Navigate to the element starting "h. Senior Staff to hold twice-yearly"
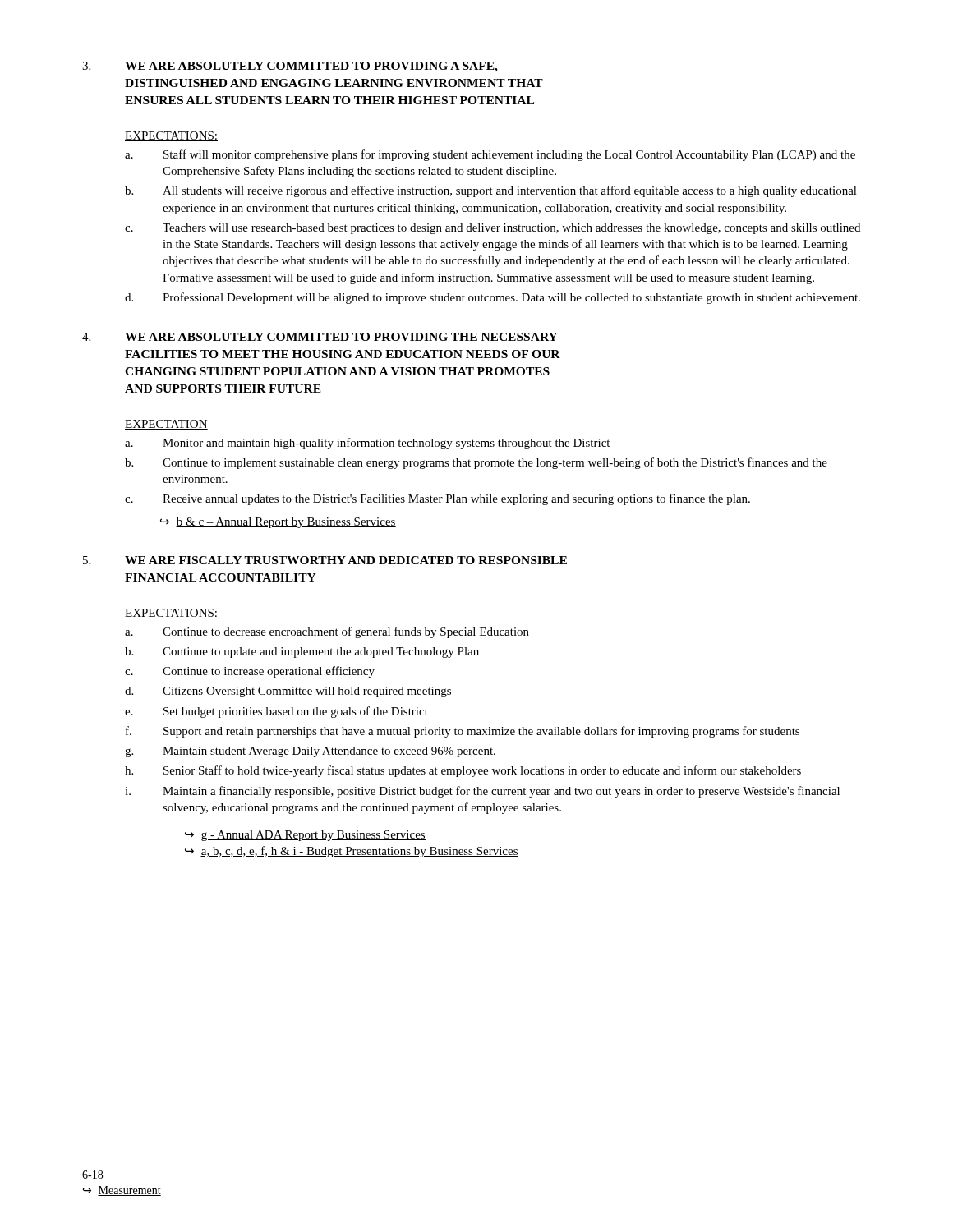The image size is (953, 1232). tap(476, 771)
